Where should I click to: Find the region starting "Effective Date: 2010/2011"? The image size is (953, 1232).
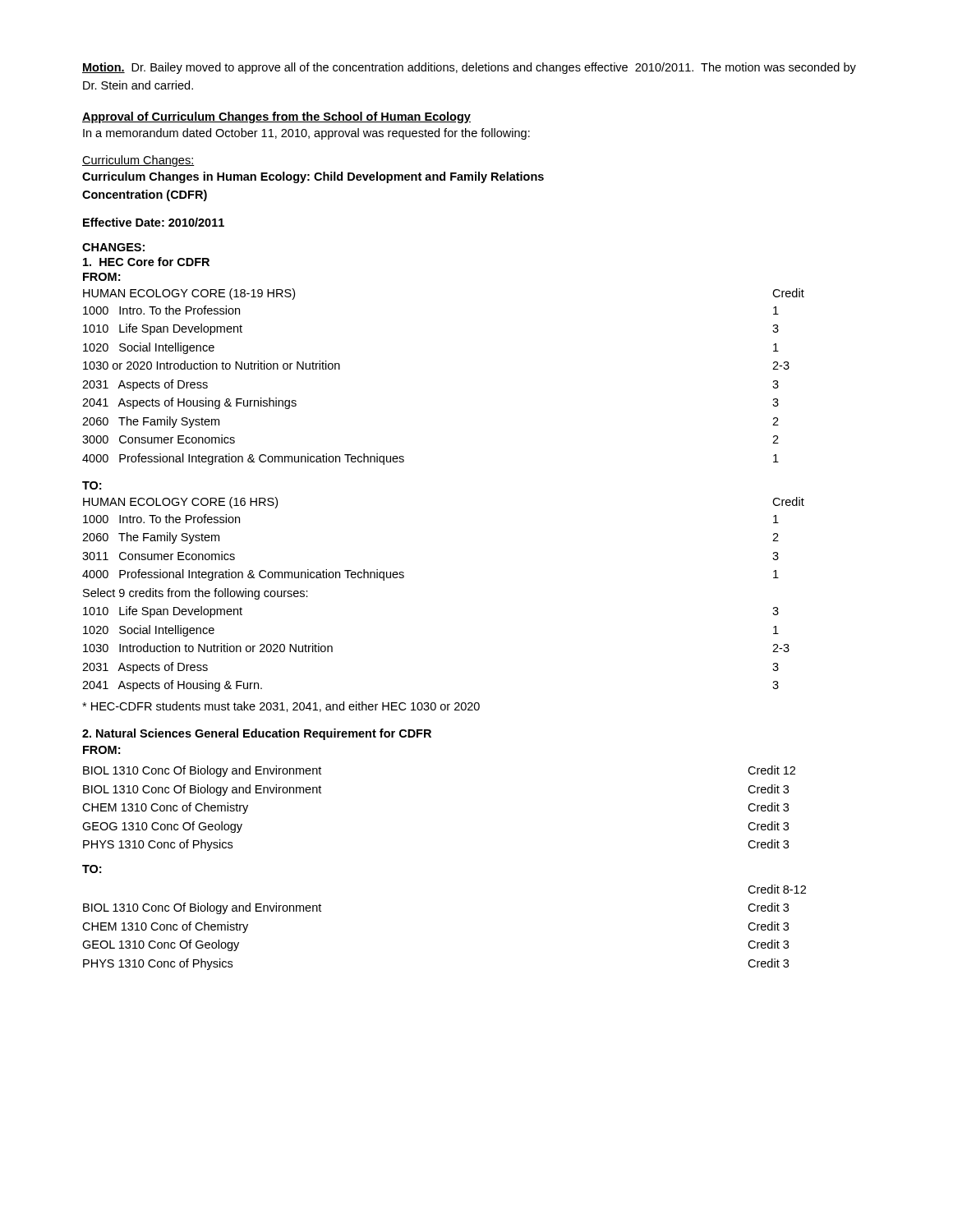tap(153, 222)
